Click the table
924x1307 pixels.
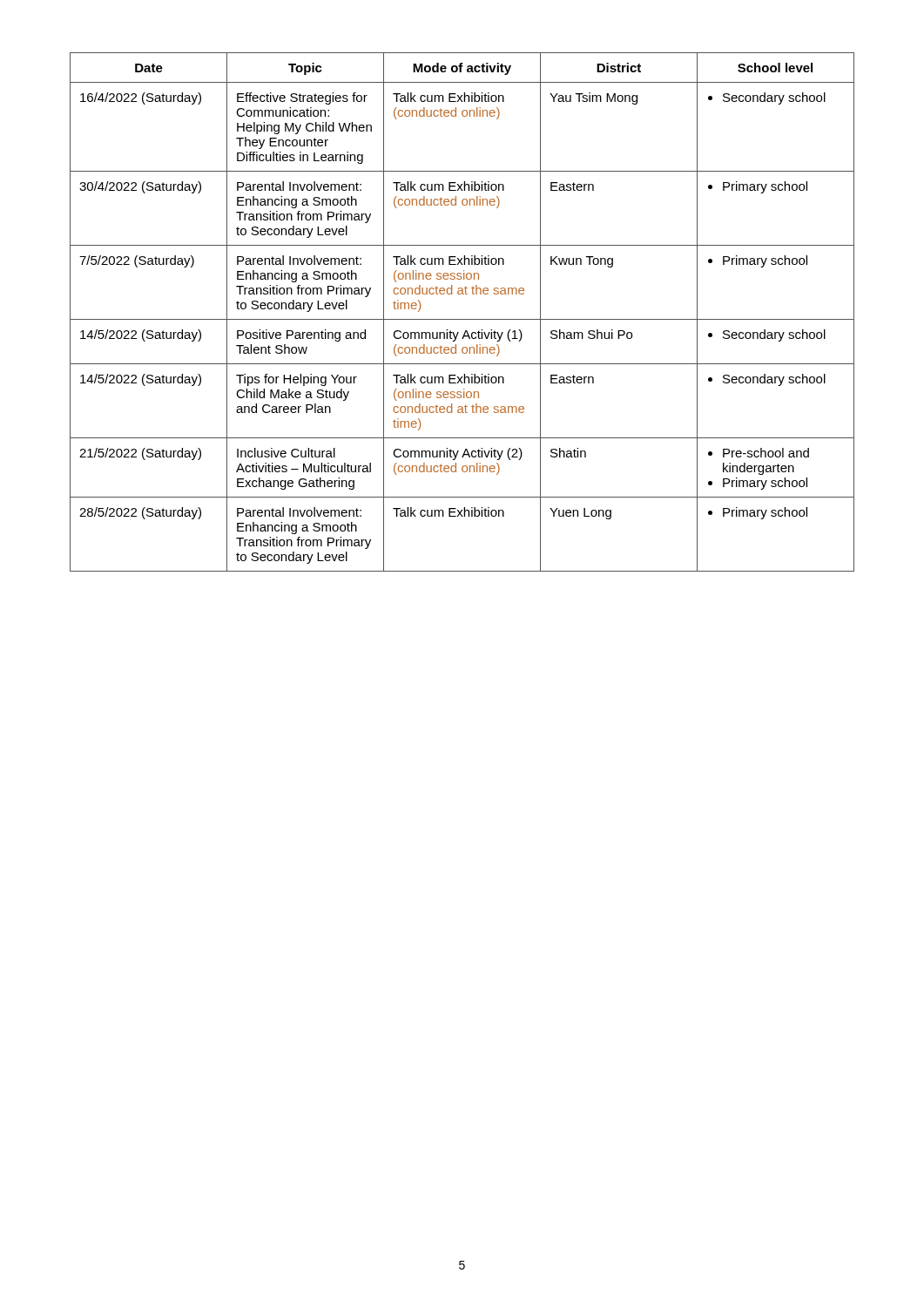point(462,312)
